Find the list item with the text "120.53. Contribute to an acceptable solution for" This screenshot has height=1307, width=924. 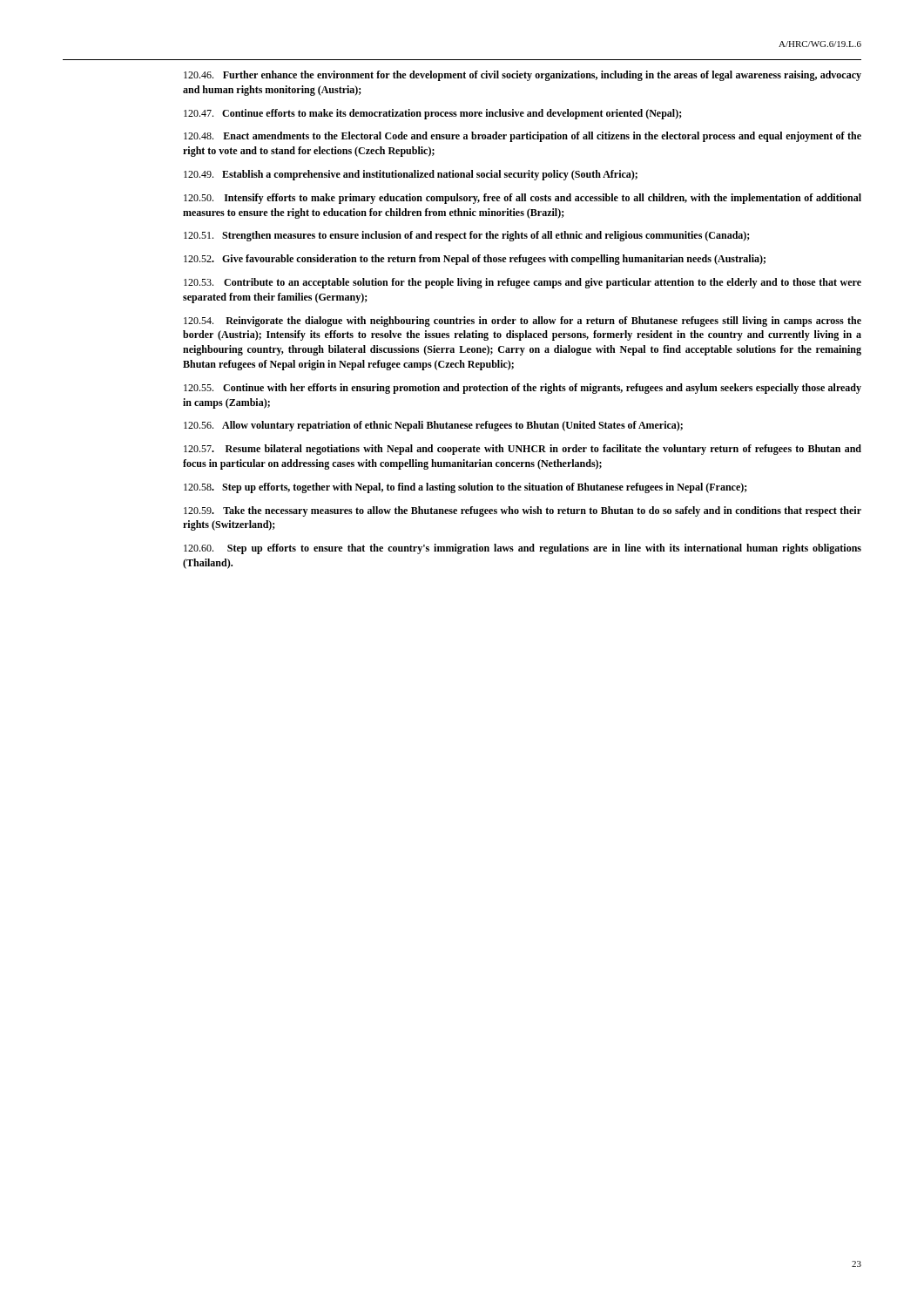522,290
